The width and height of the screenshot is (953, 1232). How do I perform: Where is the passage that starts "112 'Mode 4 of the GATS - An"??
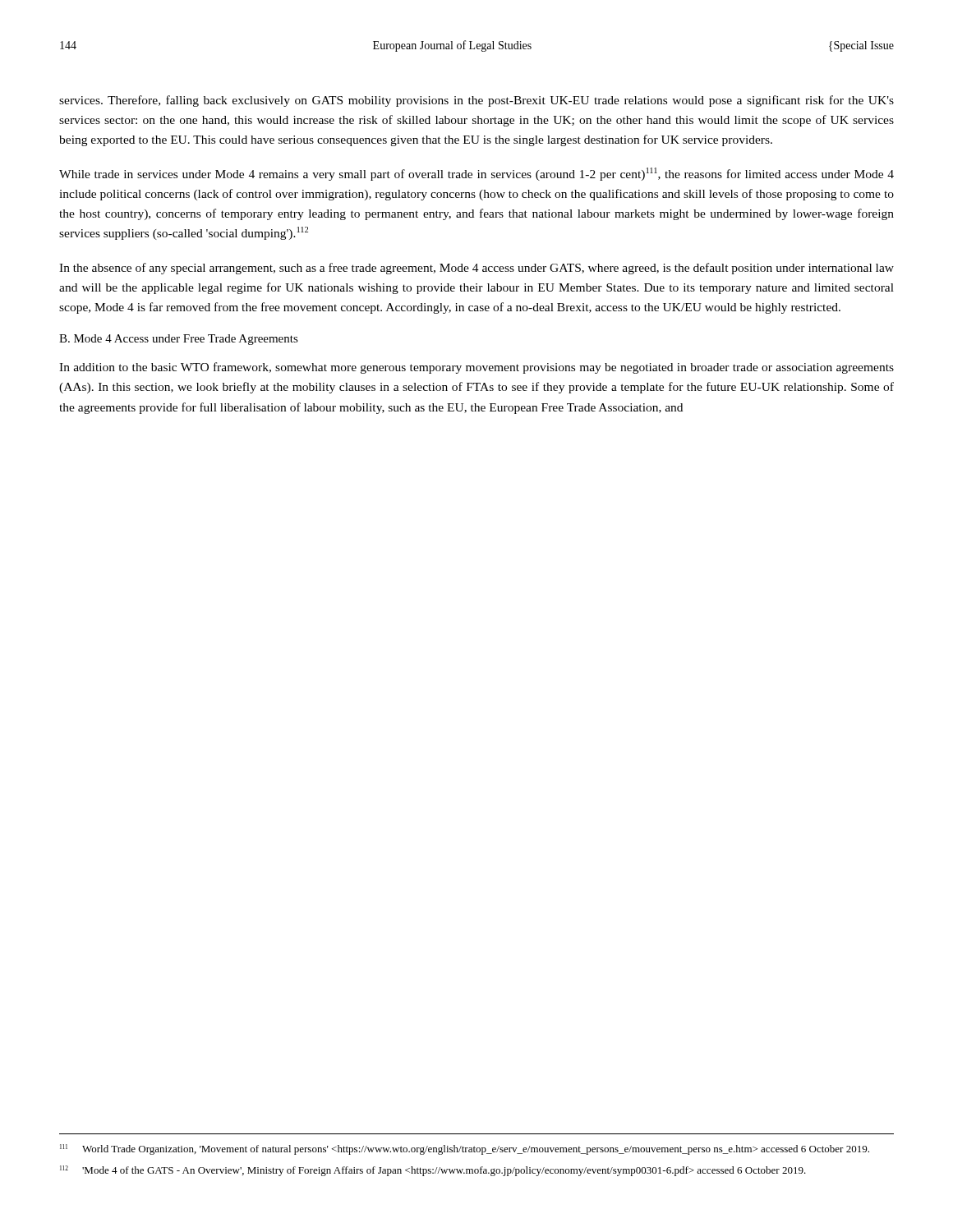(476, 1170)
